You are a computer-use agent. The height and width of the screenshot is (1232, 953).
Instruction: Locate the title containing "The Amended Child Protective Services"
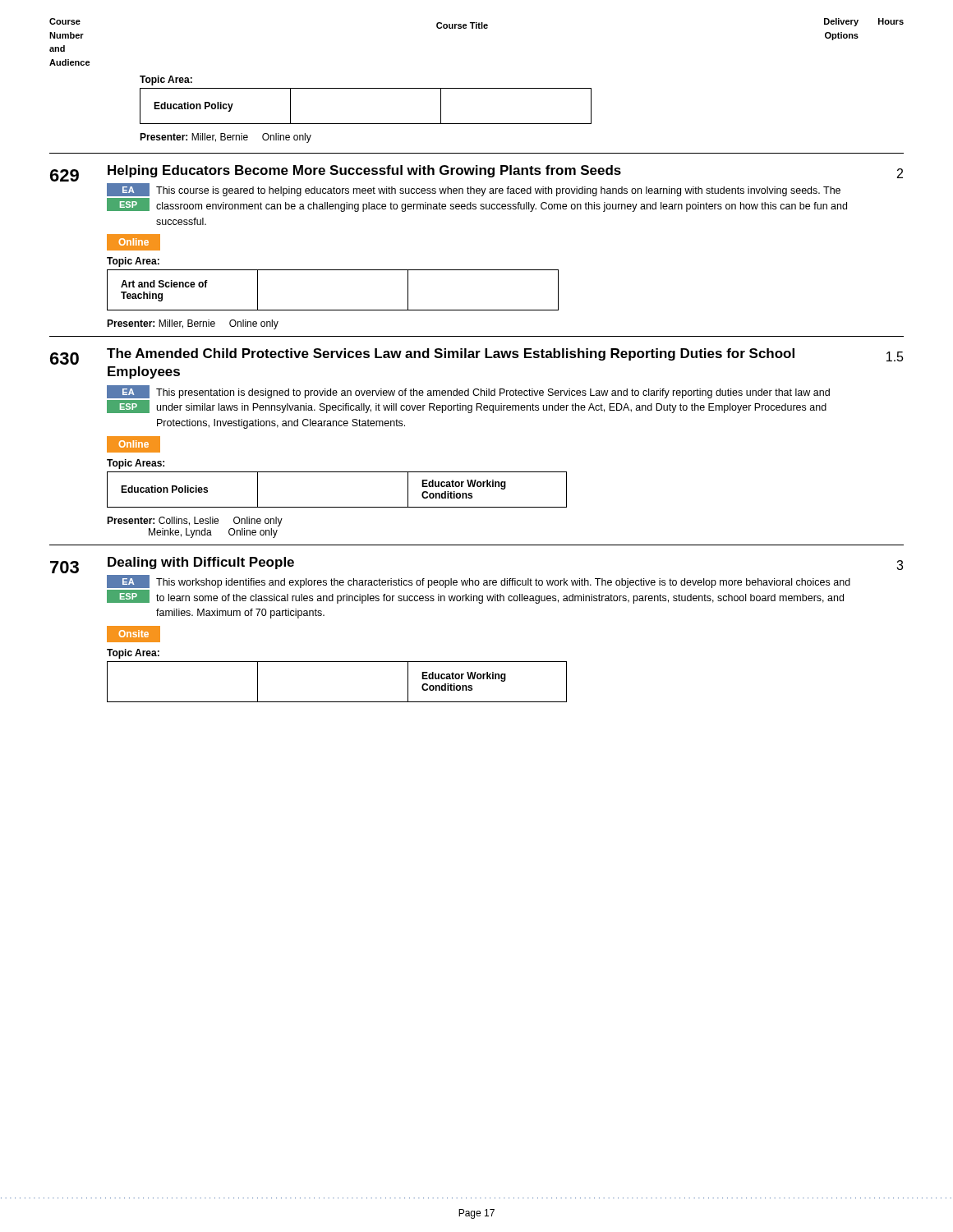tap(451, 363)
